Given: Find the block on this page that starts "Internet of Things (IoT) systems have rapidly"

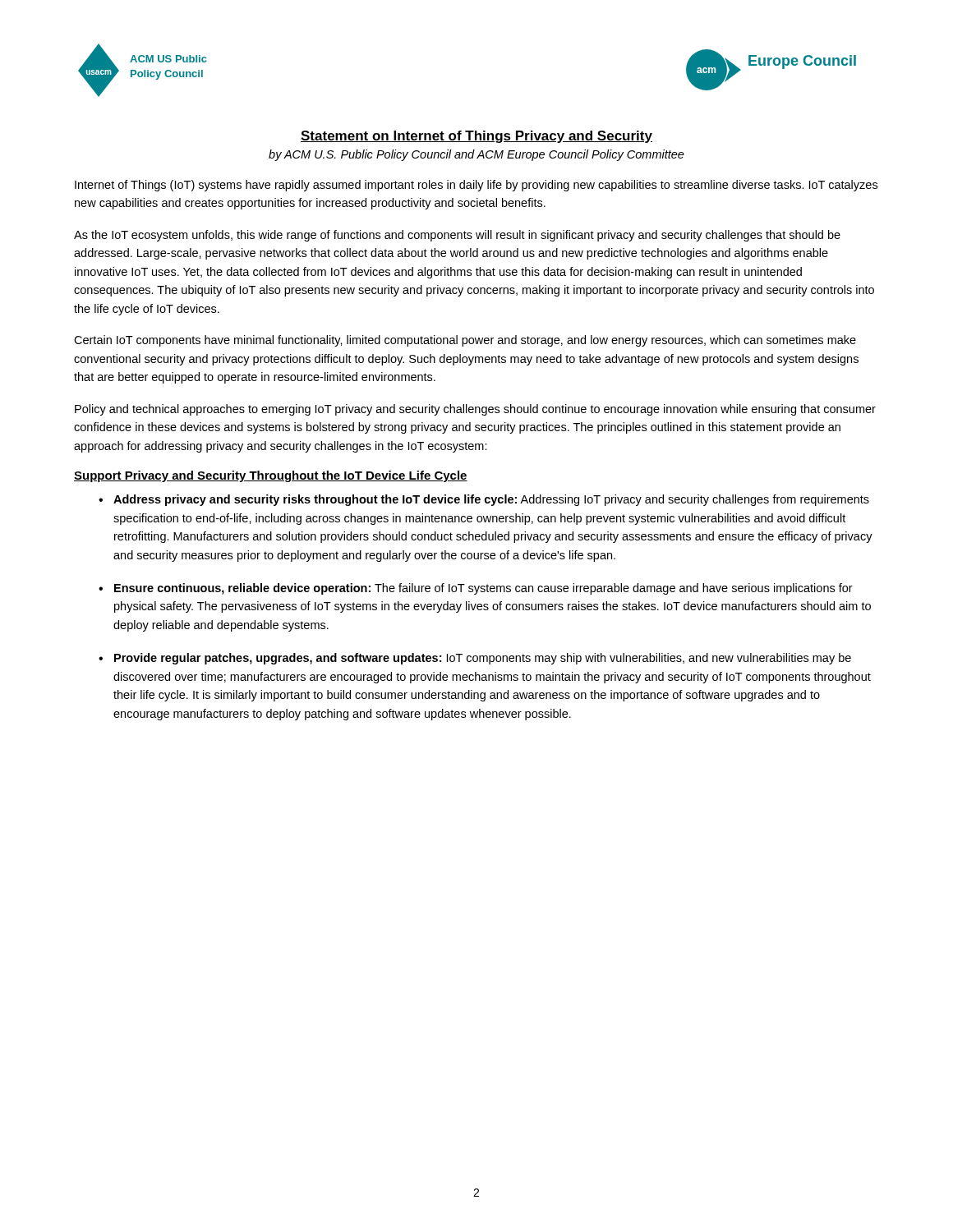Looking at the screenshot, I should coord(476,194).
